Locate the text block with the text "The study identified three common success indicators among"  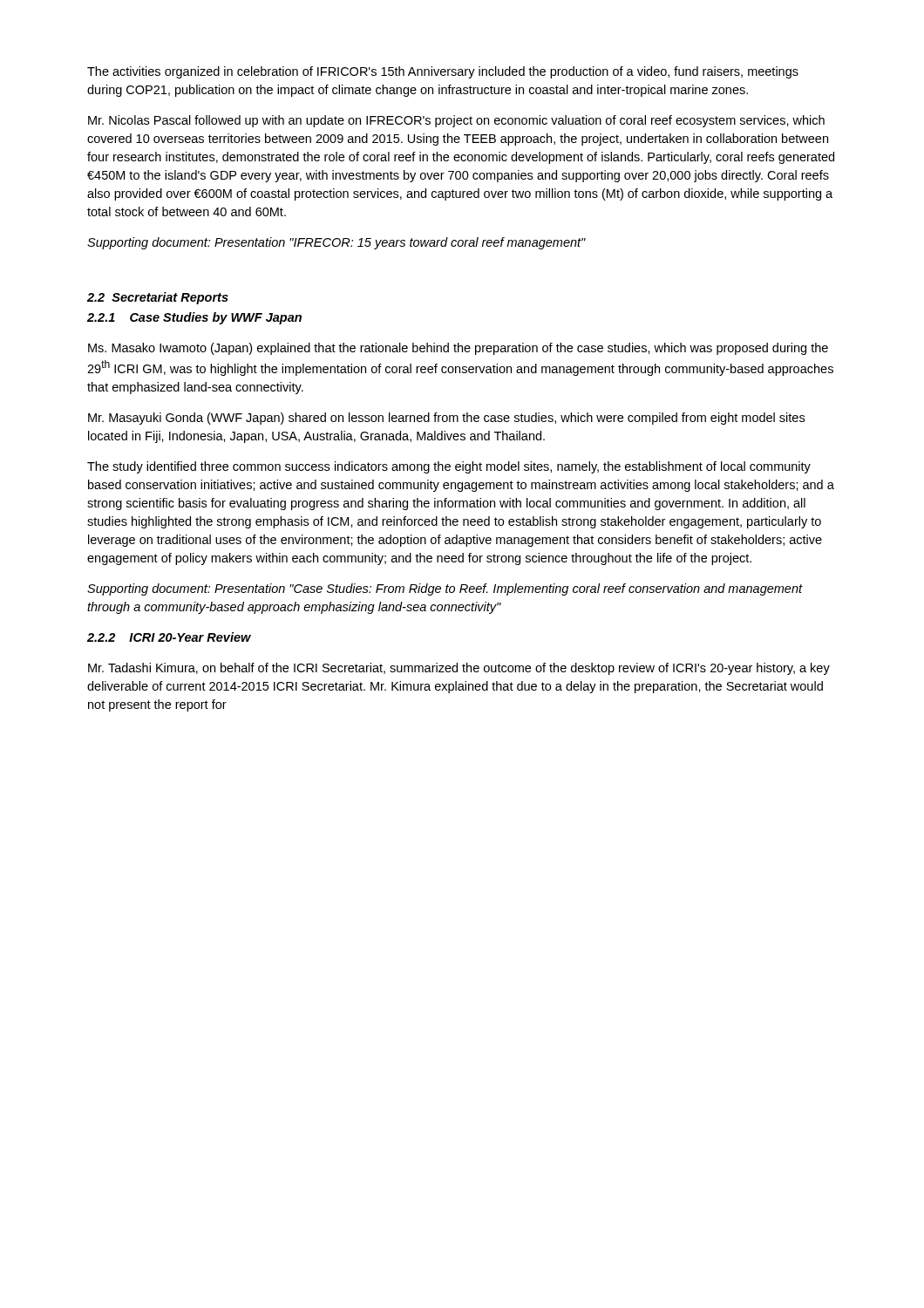[x=462, y=513]
